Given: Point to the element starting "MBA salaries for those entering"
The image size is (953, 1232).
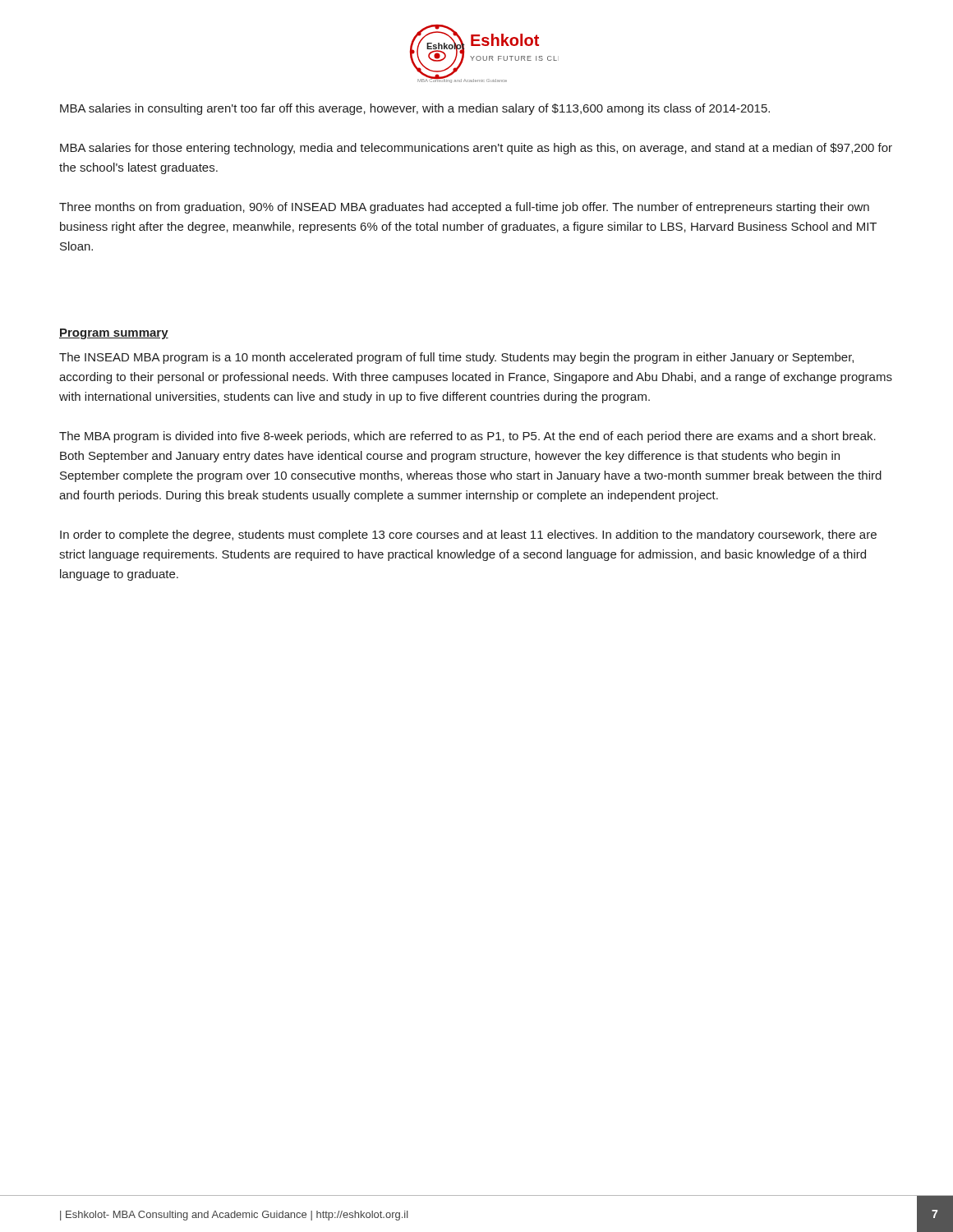Looking at the screenshot, I should click(476, 157).
